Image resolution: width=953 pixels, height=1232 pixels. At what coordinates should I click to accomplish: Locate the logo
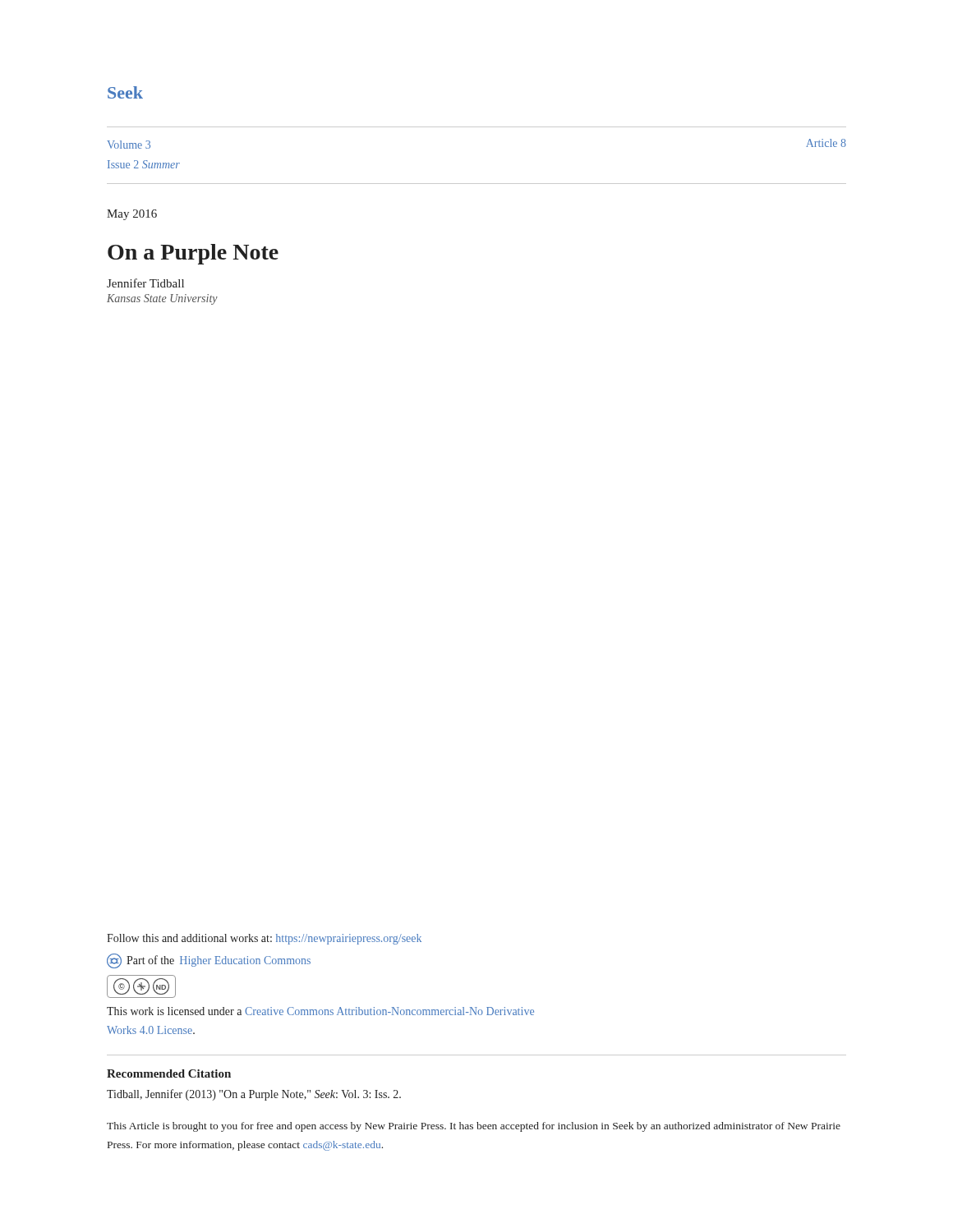point(476,987)
